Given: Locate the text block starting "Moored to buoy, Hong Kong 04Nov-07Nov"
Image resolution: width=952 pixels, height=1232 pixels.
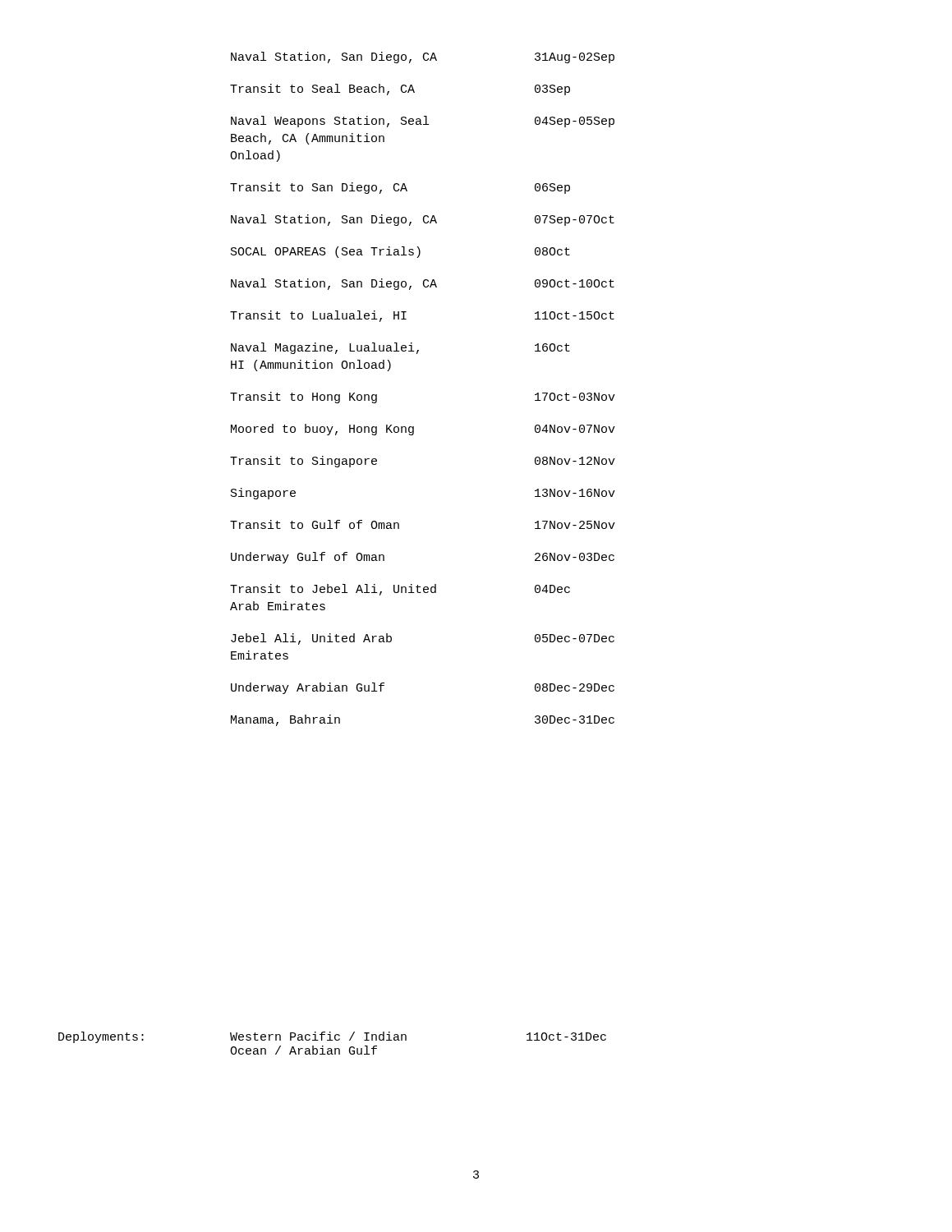Looking at the screenshot, I should pos(321,429).
